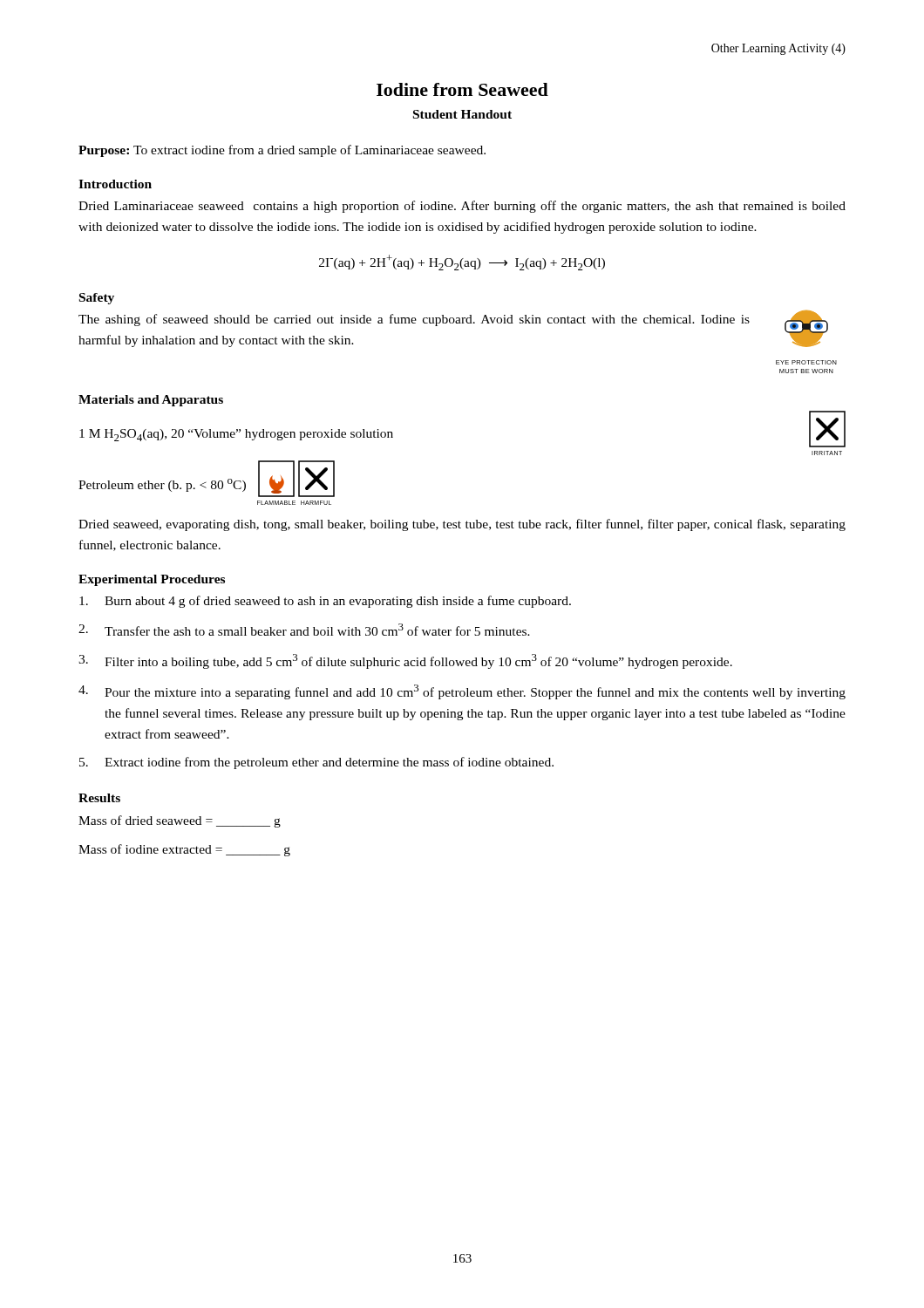Navigate to the block starting "3. Filter into a boiling tube, add 5"
The width and height of the screenshot is (924, 1308).
click(462, 660)
